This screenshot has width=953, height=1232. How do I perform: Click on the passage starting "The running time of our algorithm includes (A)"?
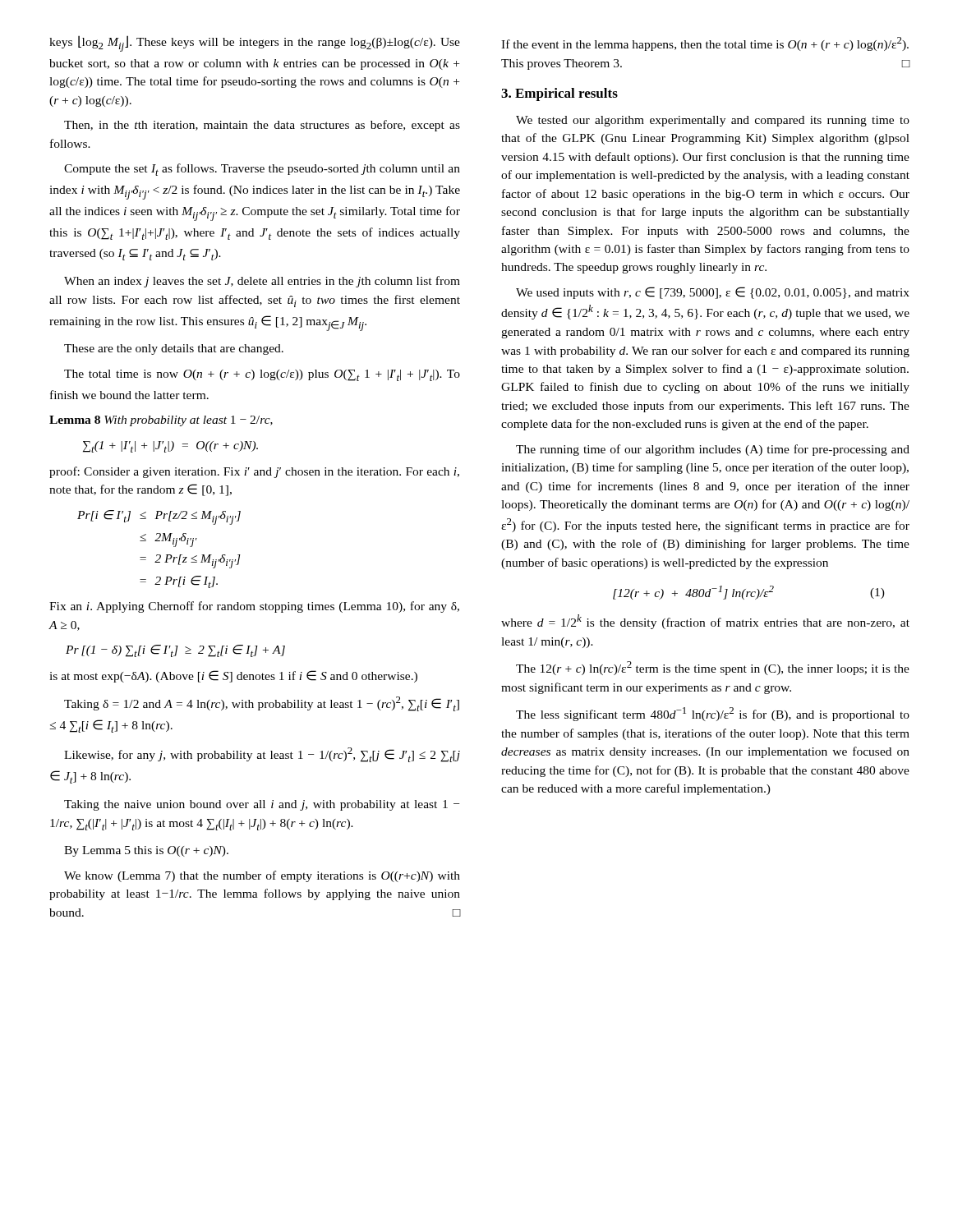(705, 506)
